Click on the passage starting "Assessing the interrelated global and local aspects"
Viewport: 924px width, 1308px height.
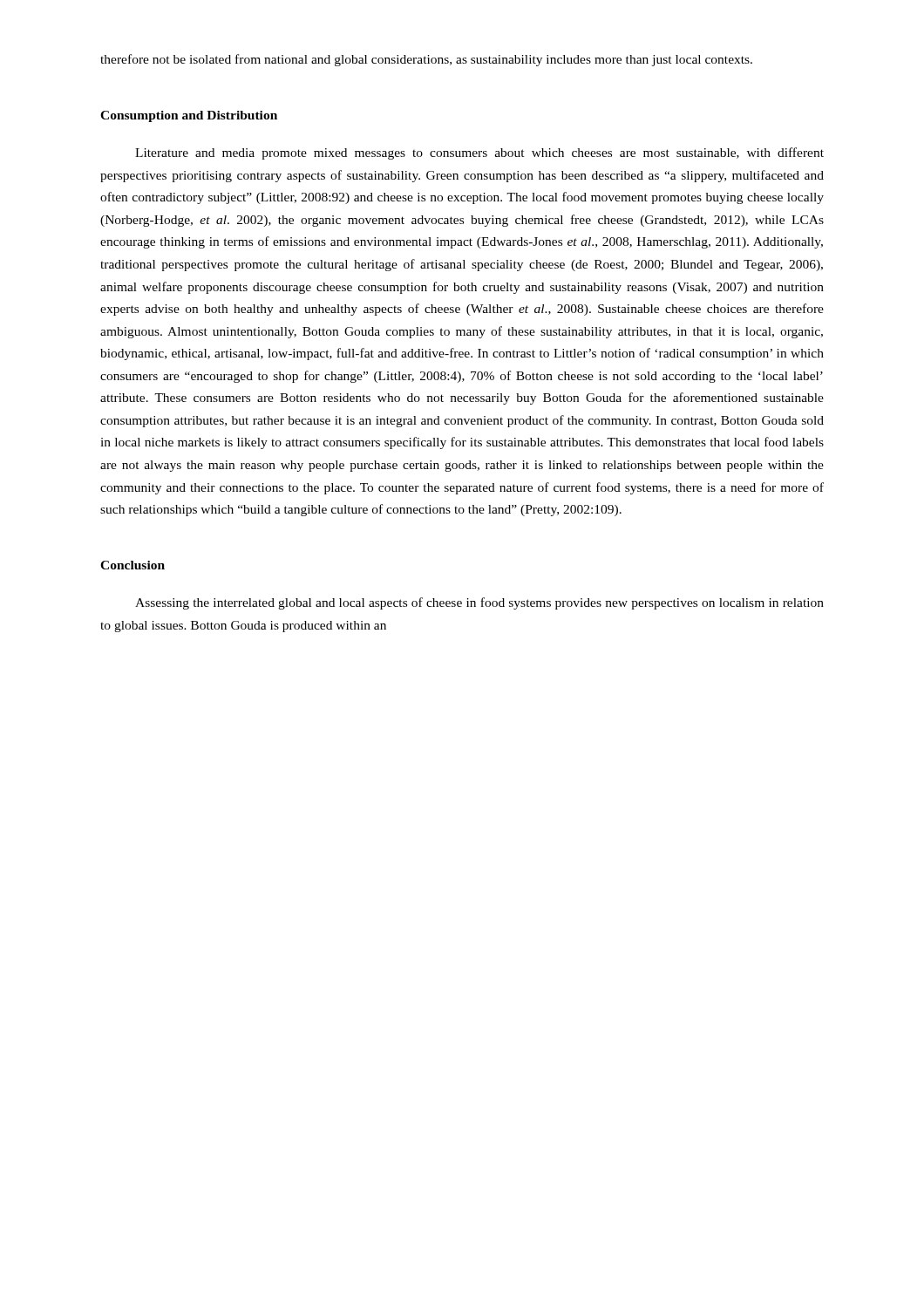(462, 614)
